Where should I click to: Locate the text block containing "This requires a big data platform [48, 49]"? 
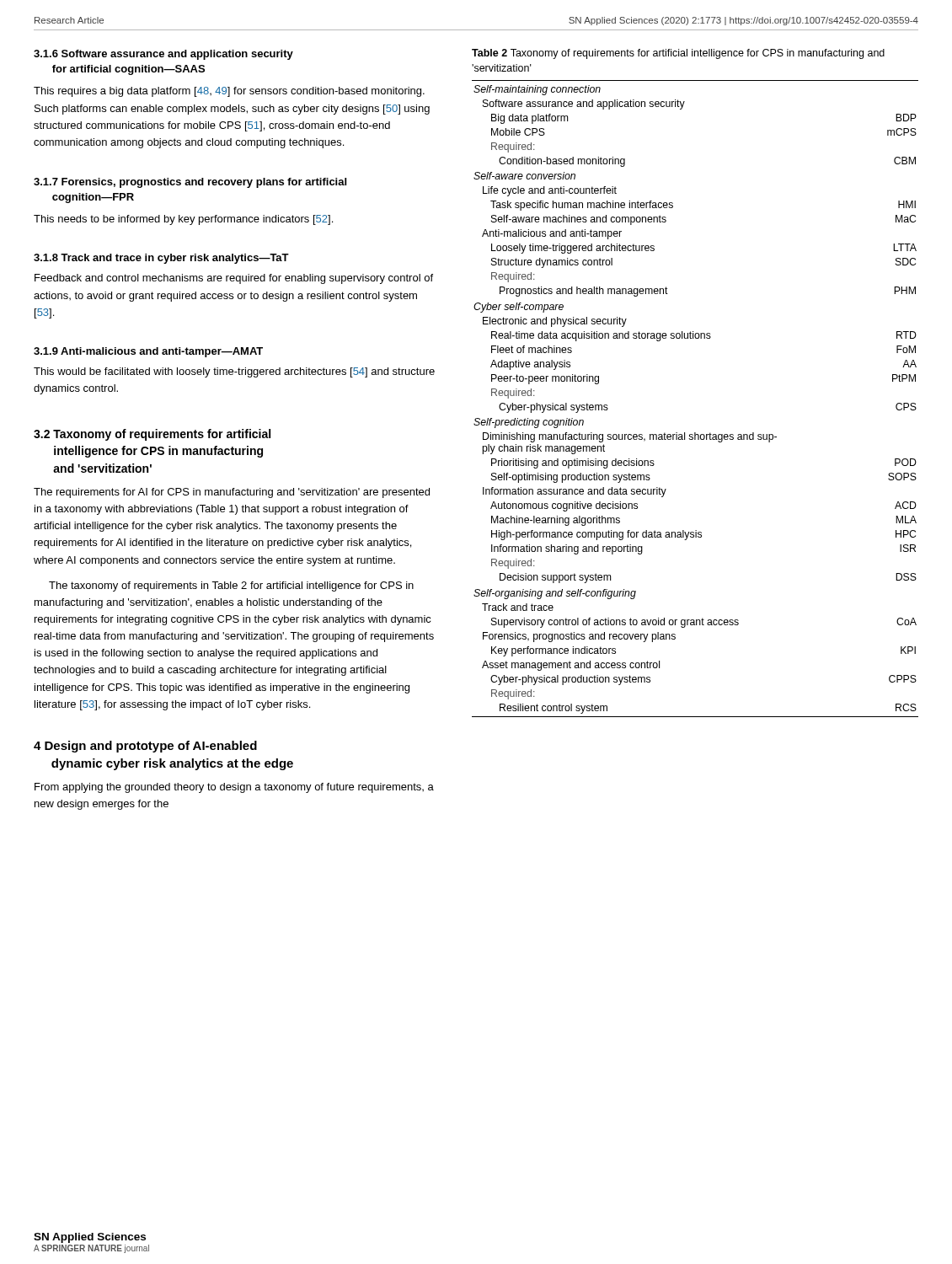coord(232,116)
